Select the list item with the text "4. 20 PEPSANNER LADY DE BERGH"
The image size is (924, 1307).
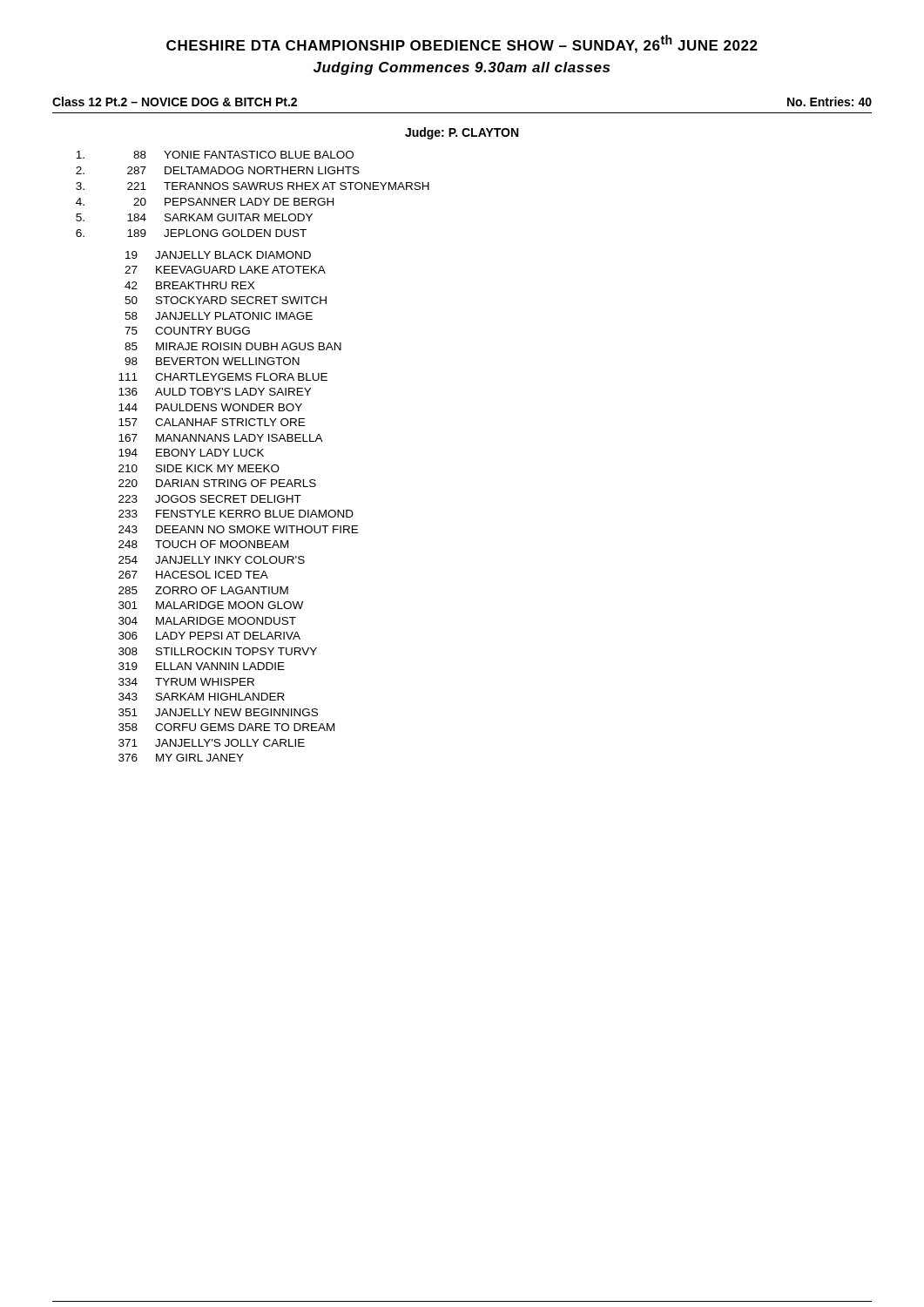(x=193, y=201)
